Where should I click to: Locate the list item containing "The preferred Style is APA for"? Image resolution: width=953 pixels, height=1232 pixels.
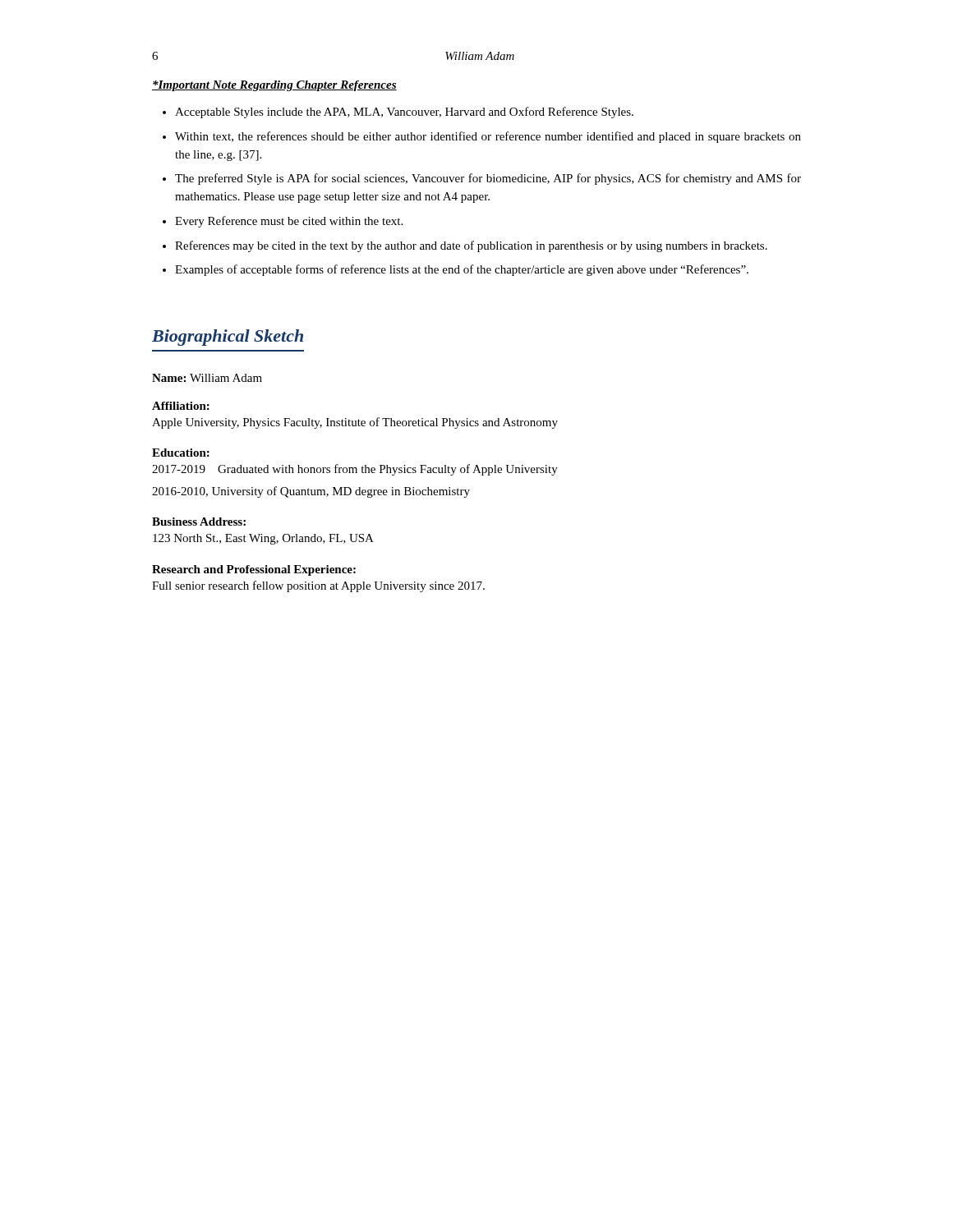click(x=488, y=187)
